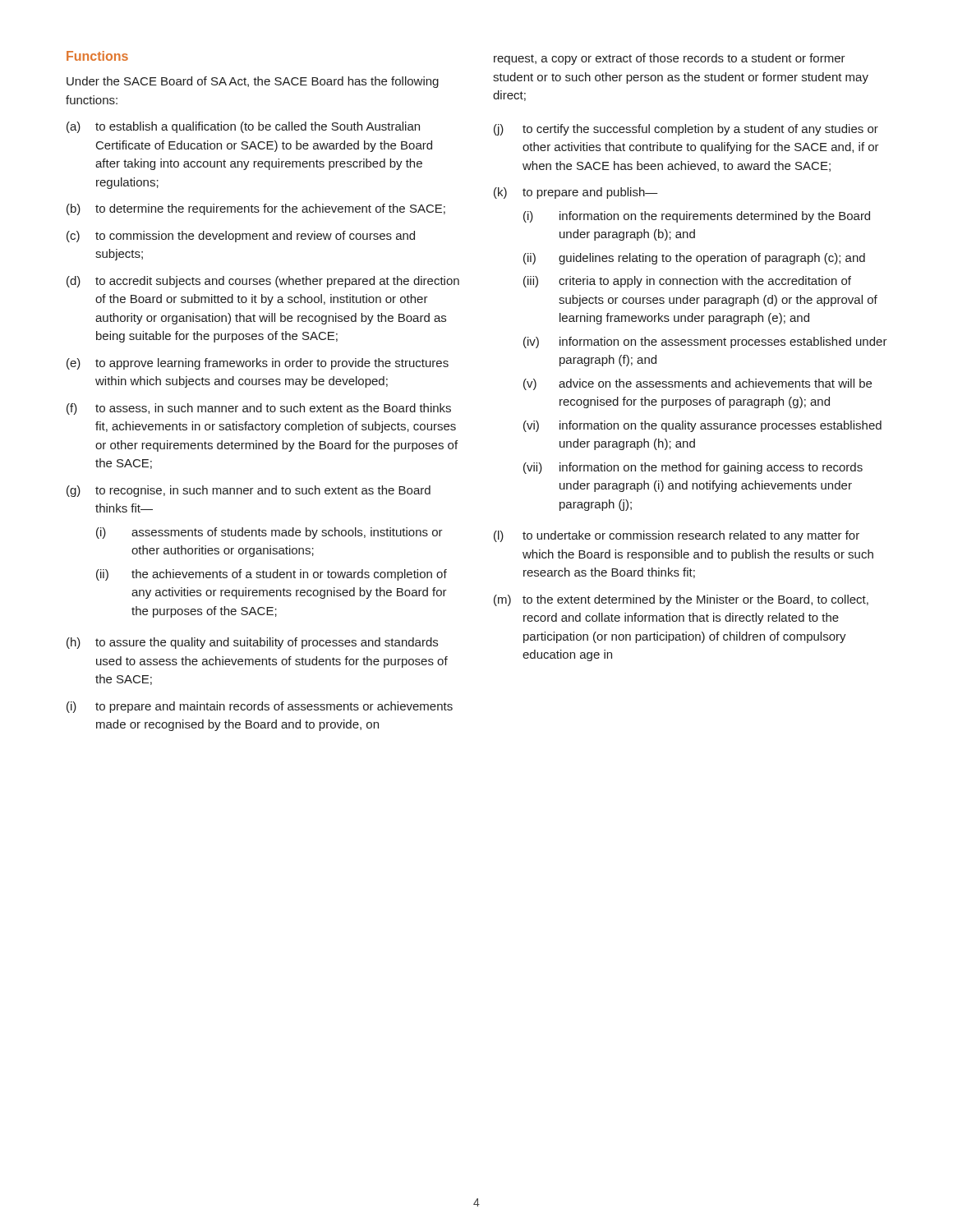Locate the list item that says "(k) to prepare"
Viewport: 953px width, 1232px height.
[x=690, y=351]
